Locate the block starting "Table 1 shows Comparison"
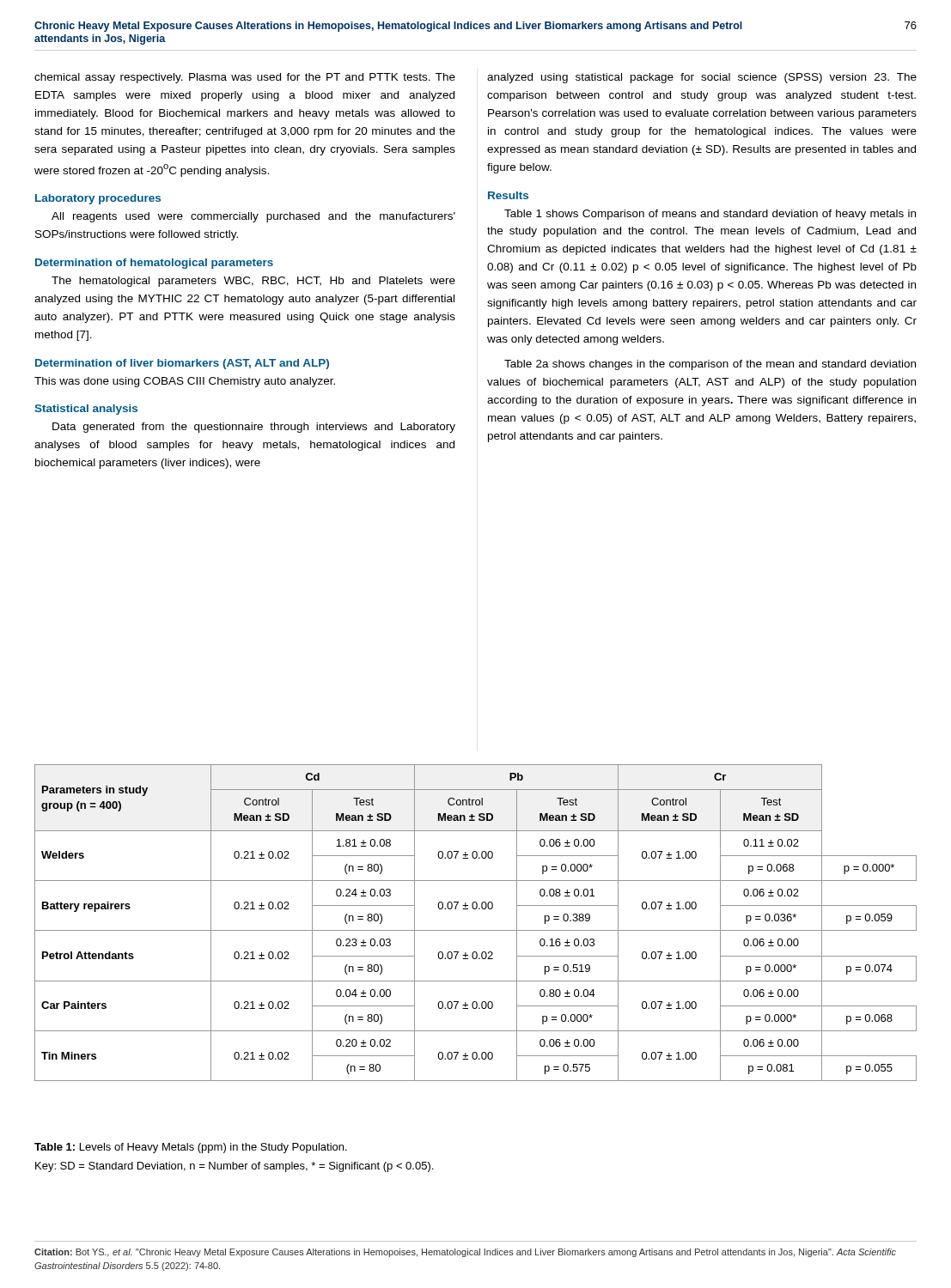Image resolution: width=951 pixels, height=1288 pixels. (702, 277)
